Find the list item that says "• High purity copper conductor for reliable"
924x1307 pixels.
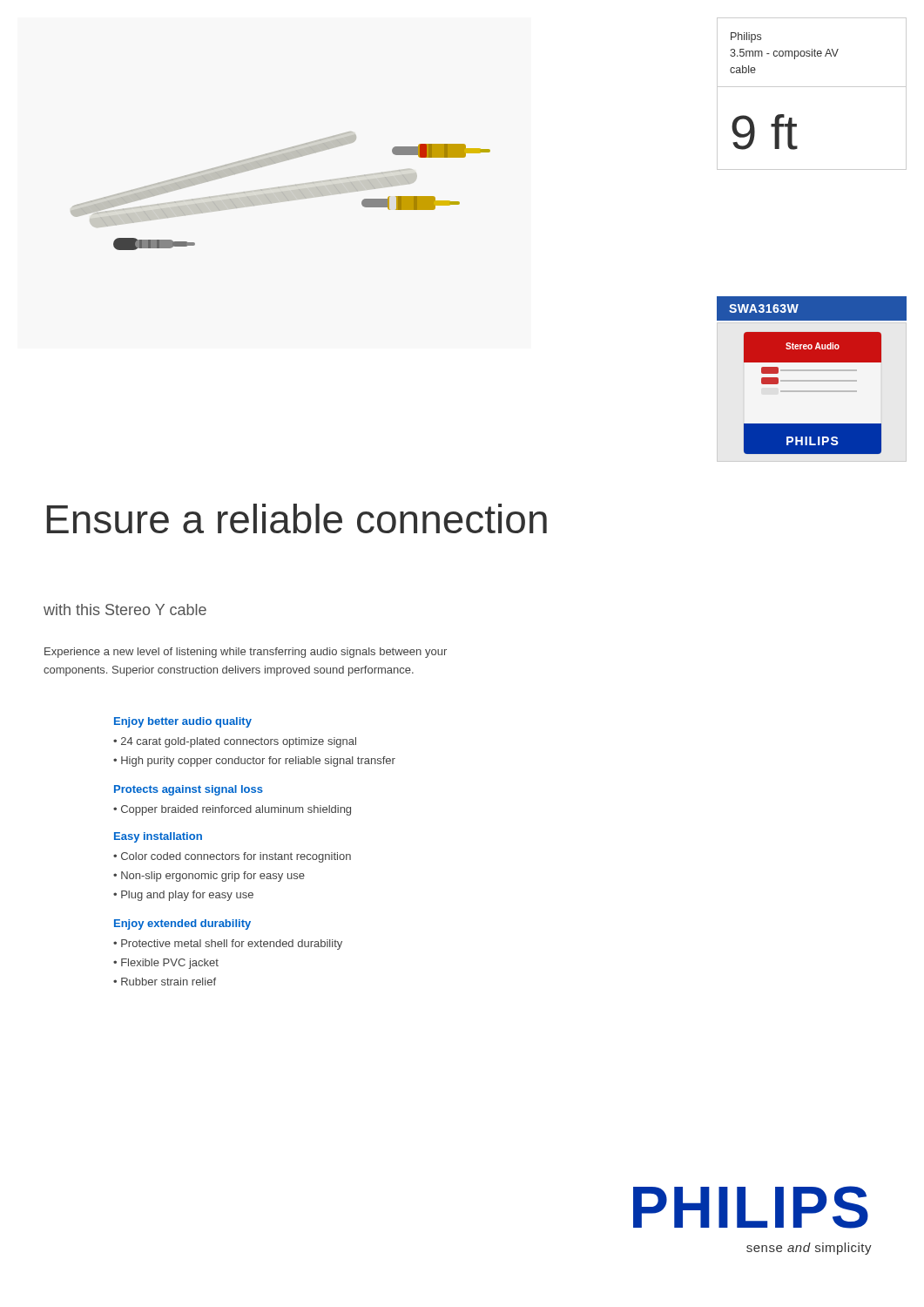[340, 761]
